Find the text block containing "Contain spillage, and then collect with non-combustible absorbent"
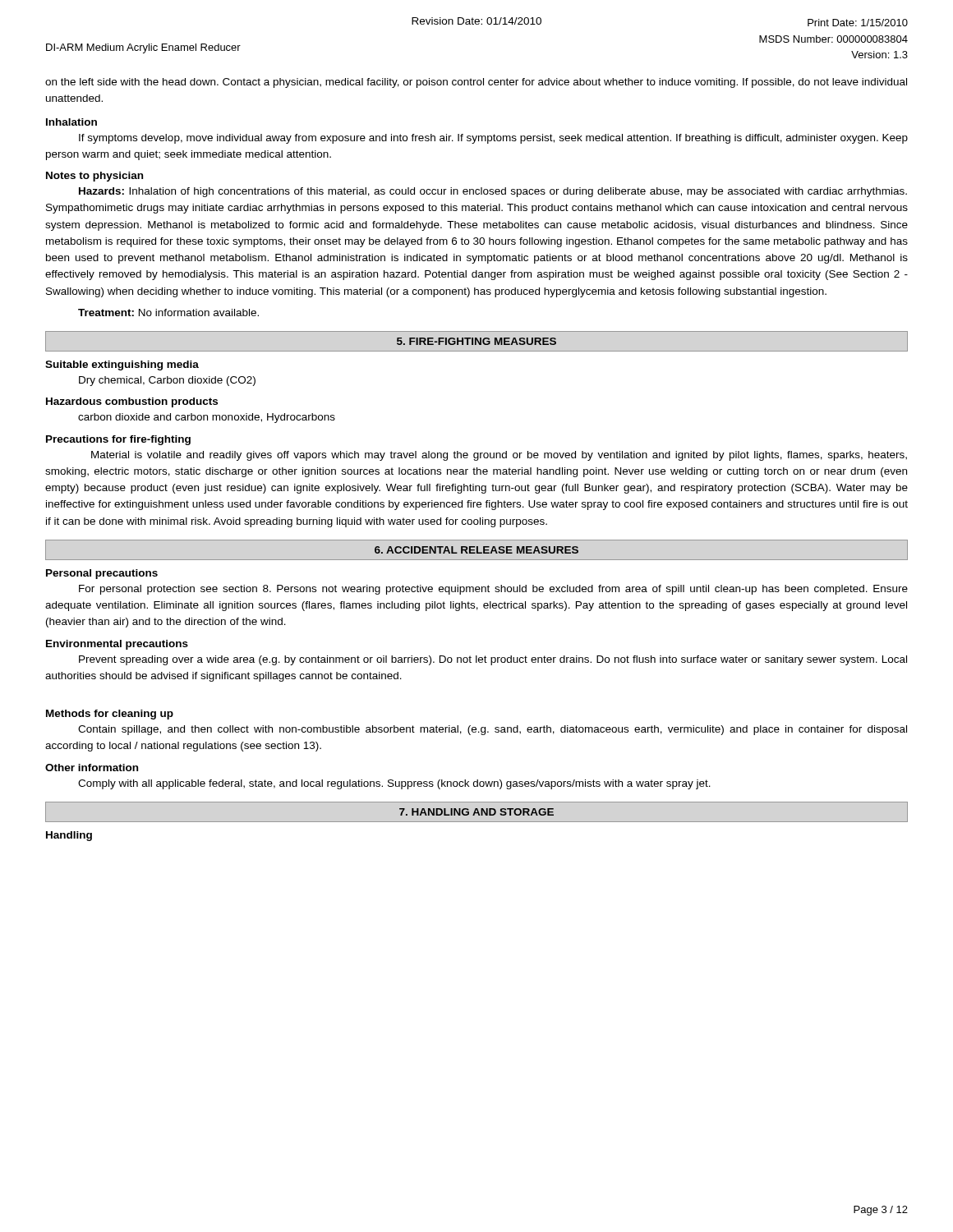This screenshot has width=953, height=1232. pyautogui.click(x=476, y=737)
